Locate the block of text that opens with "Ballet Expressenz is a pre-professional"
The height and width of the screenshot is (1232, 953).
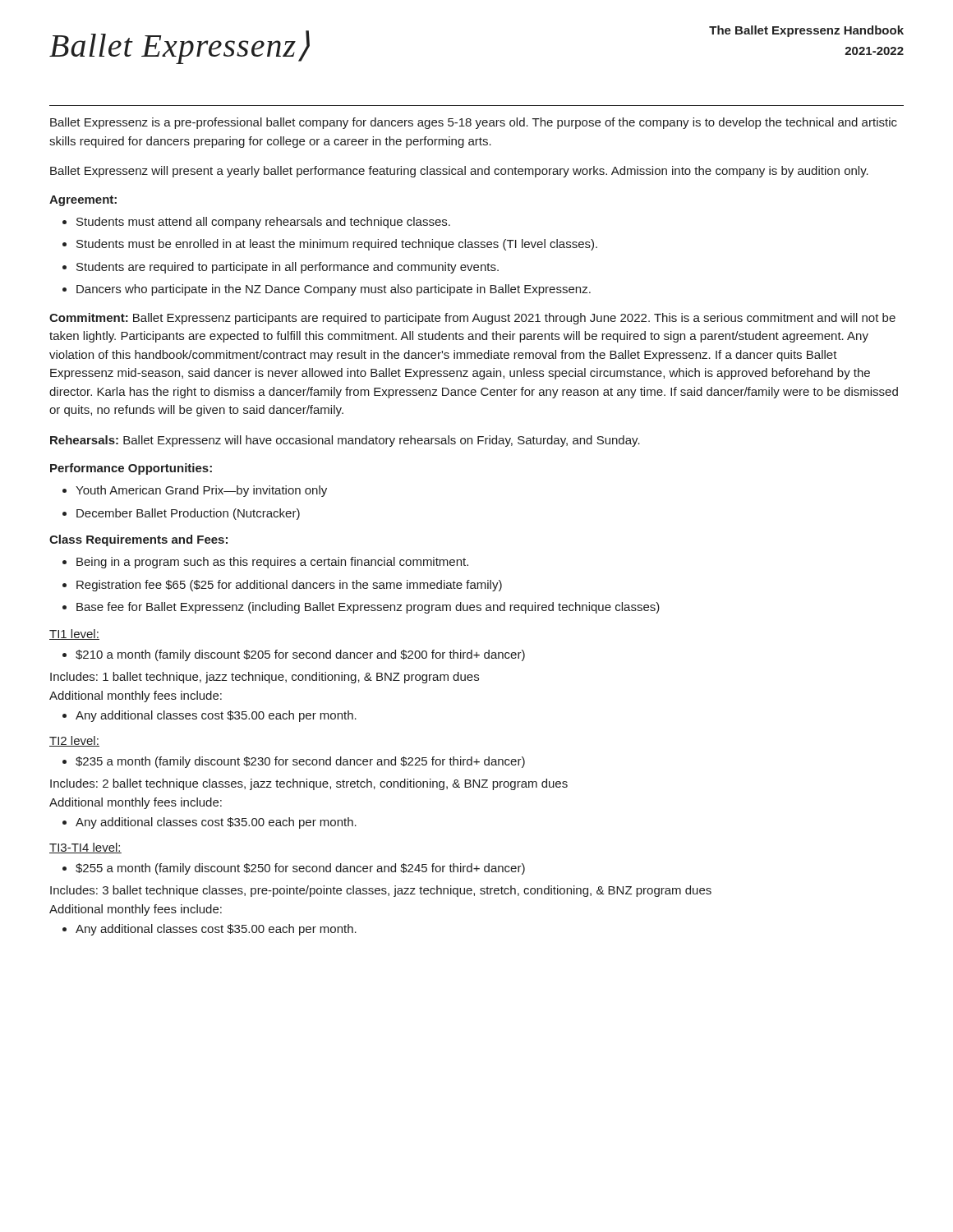coord(473,131)
